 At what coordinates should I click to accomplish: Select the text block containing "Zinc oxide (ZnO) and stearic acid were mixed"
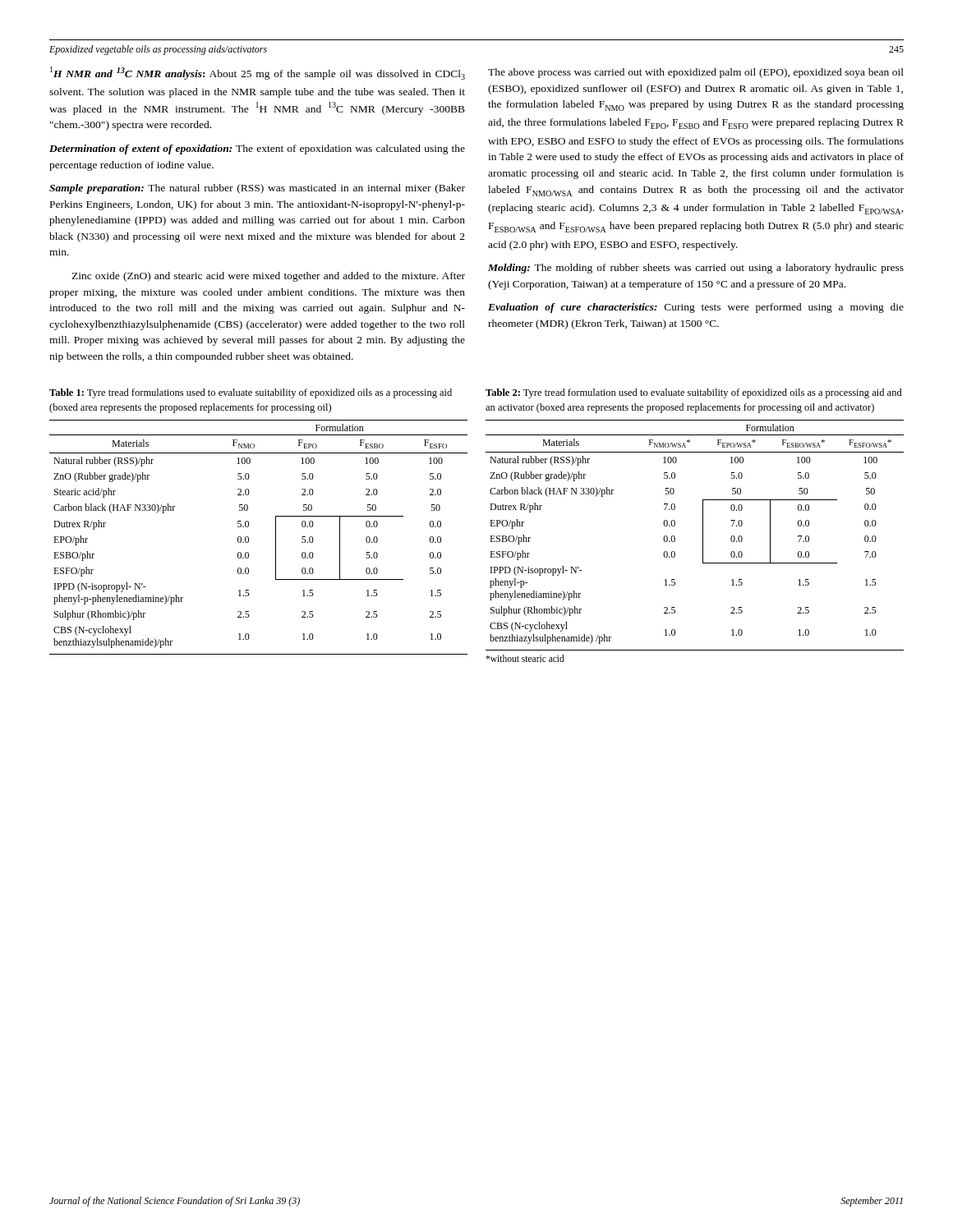[257, 316]
